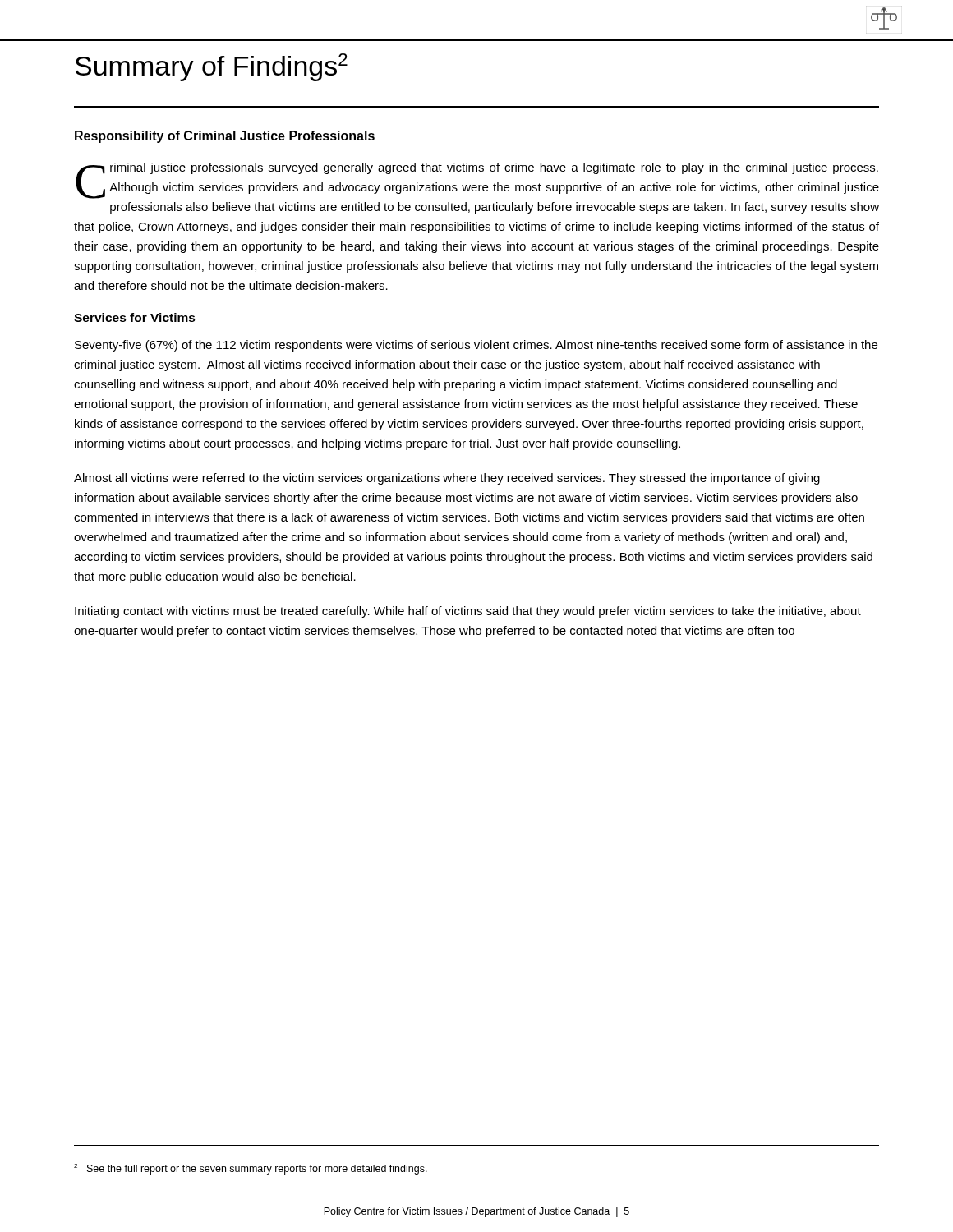Select the title
Viewport: 953px width, 1232px height.
[476, 66]
